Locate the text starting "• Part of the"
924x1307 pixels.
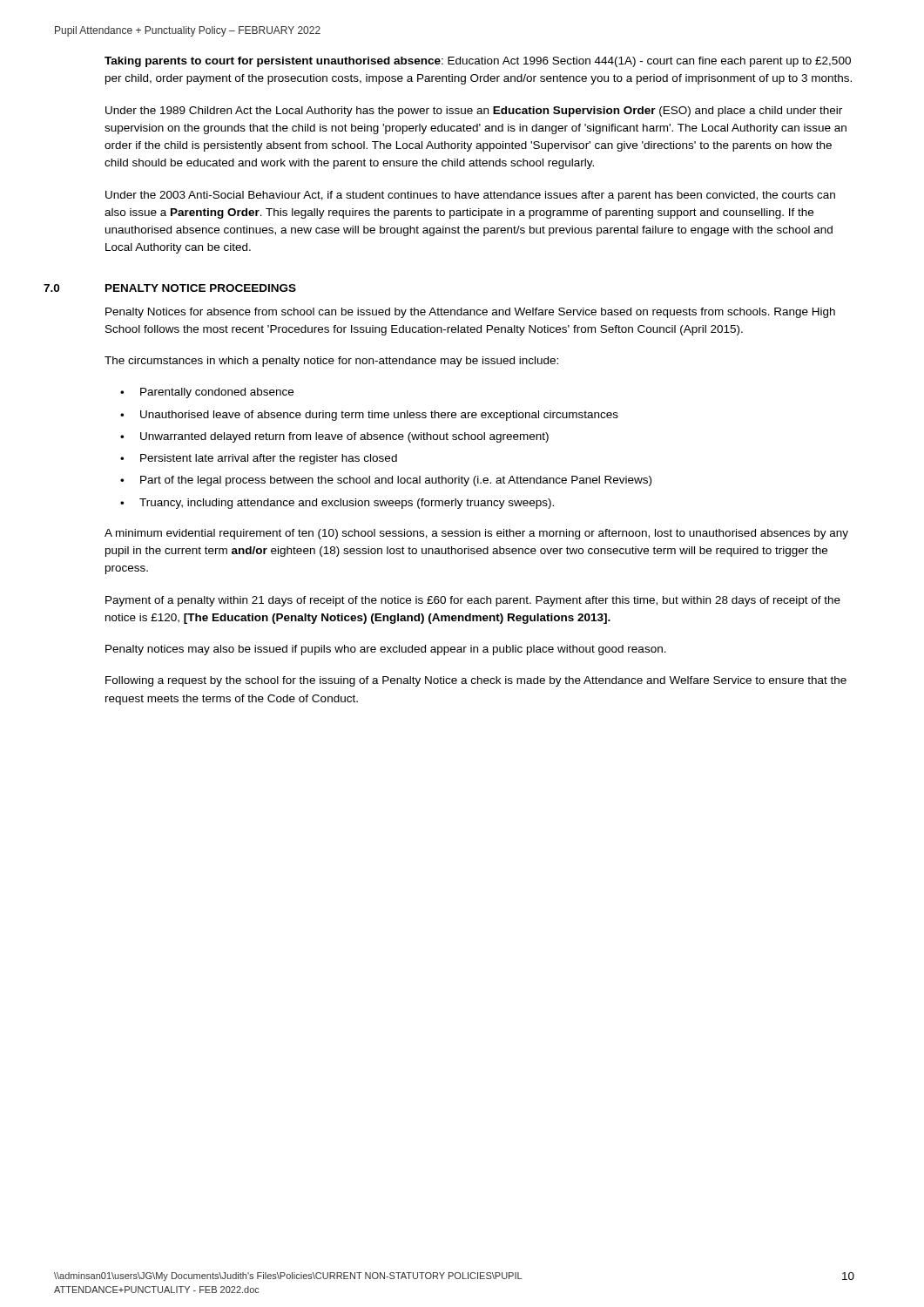[487, 481]
